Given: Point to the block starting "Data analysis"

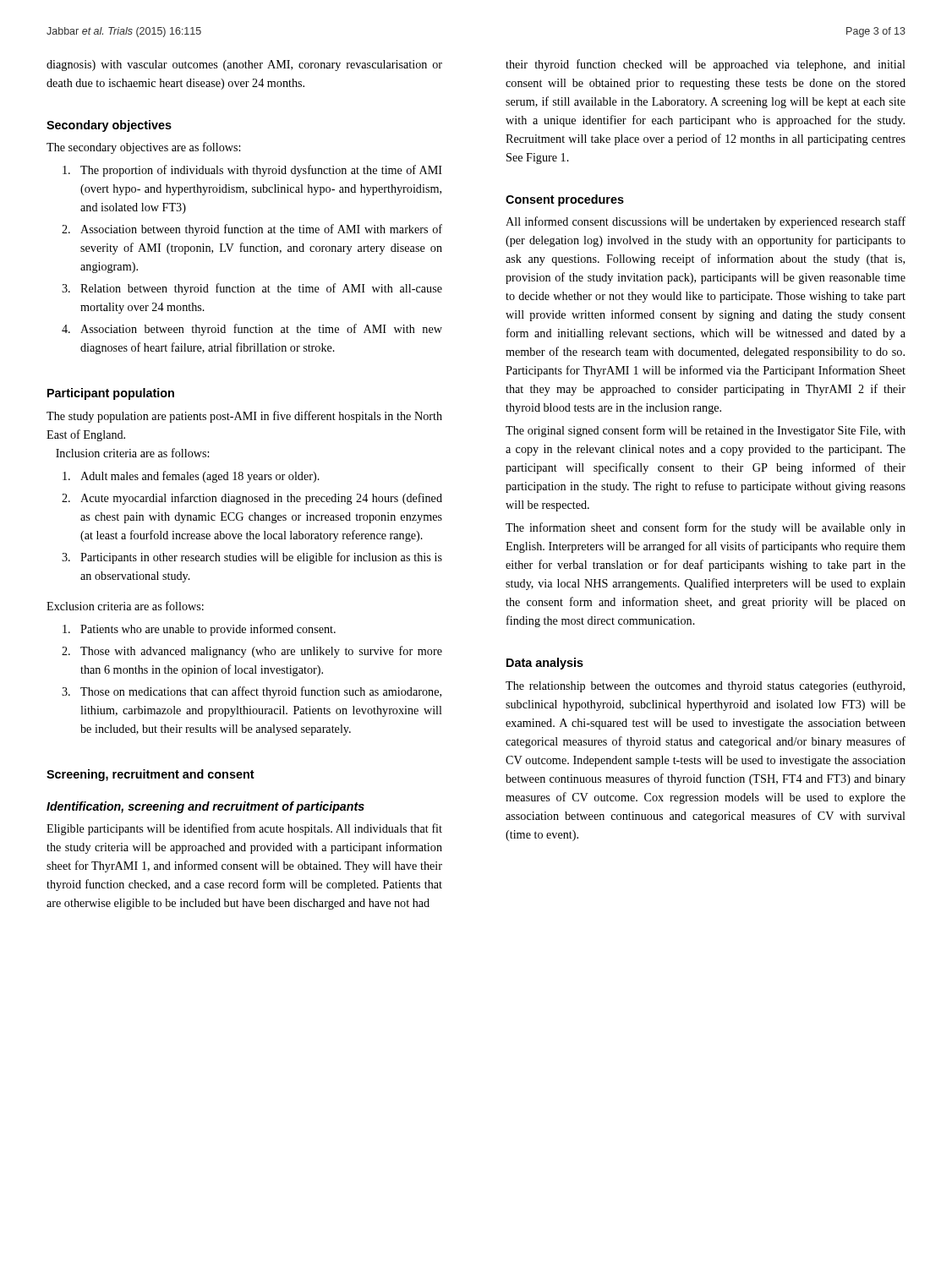Looking at the screenshot, I should [x=544, y=663].
